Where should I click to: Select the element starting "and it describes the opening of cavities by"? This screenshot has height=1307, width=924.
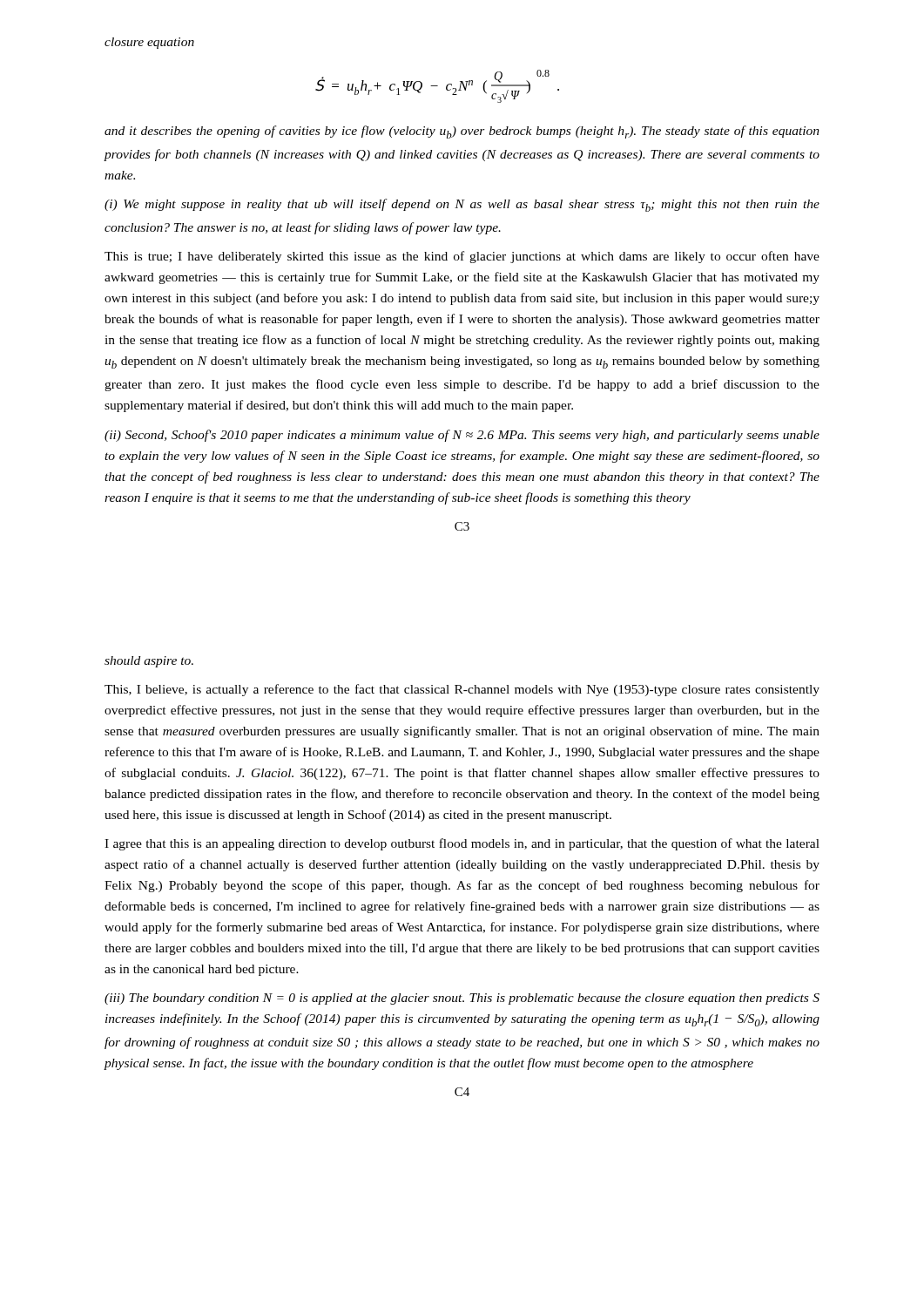462,153
